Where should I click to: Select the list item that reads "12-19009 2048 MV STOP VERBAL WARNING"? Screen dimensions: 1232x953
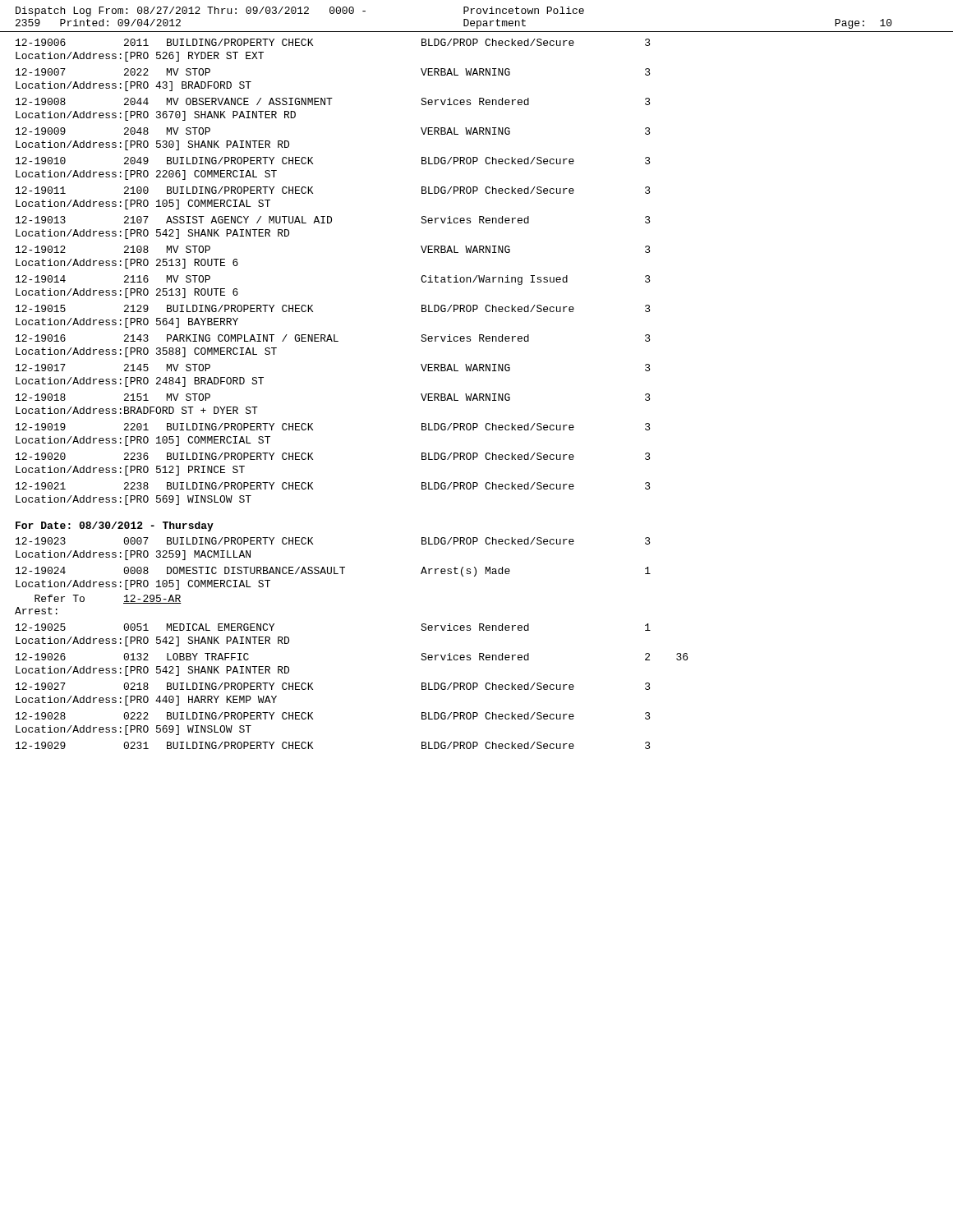click(x=476, y=139)
